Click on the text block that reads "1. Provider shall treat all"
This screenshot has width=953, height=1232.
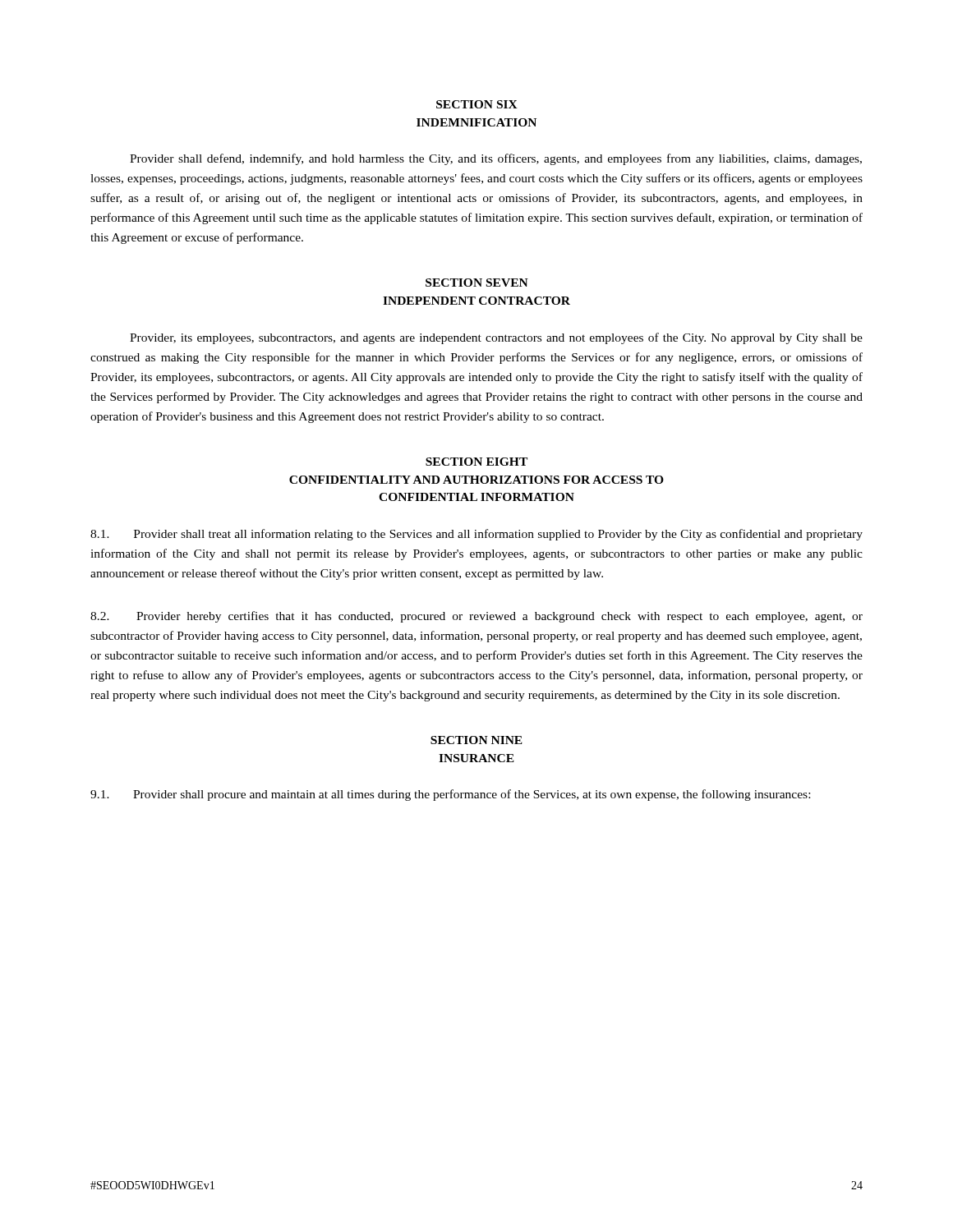(476, 552)
